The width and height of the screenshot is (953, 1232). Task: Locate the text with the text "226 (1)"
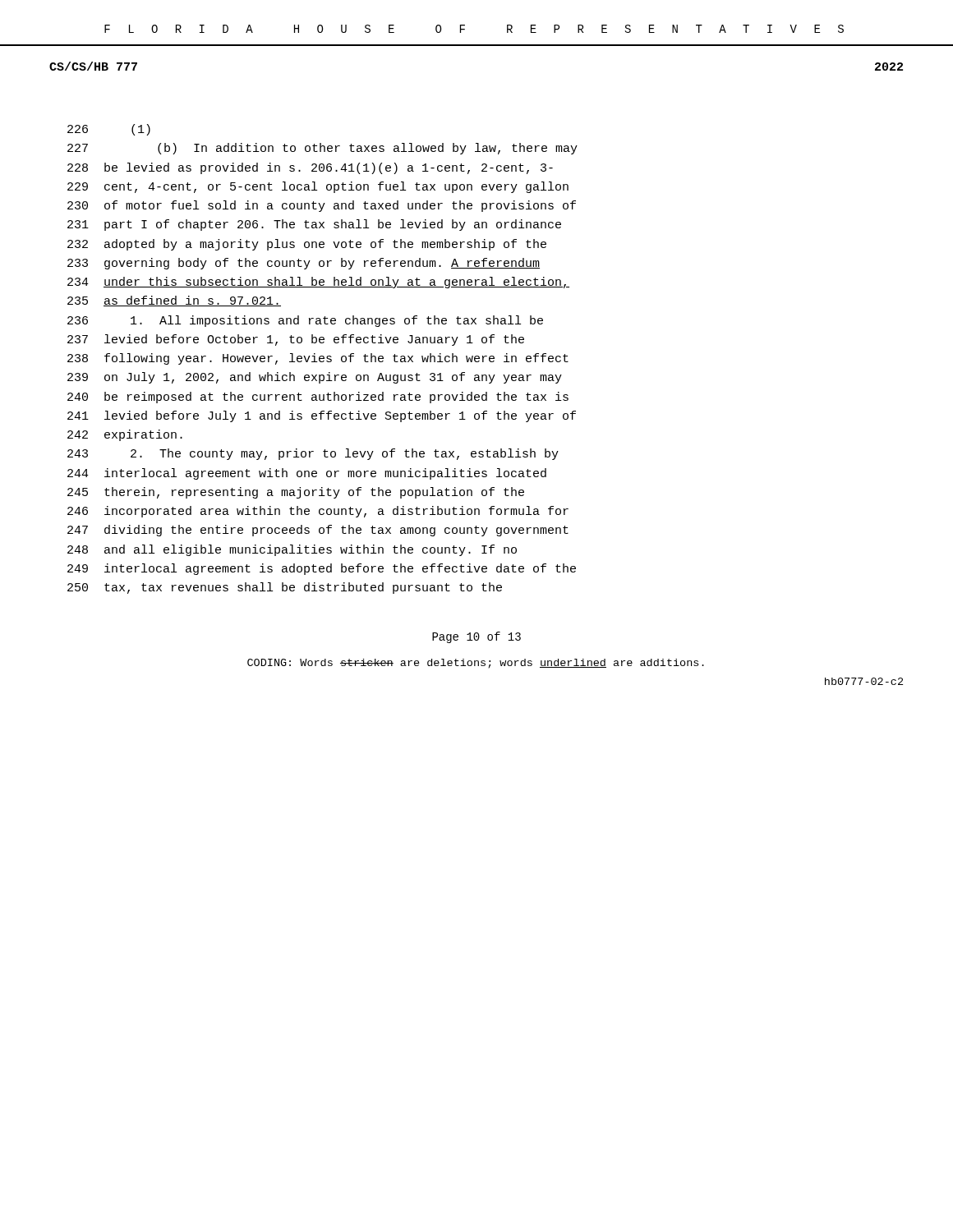click(78, 129)
